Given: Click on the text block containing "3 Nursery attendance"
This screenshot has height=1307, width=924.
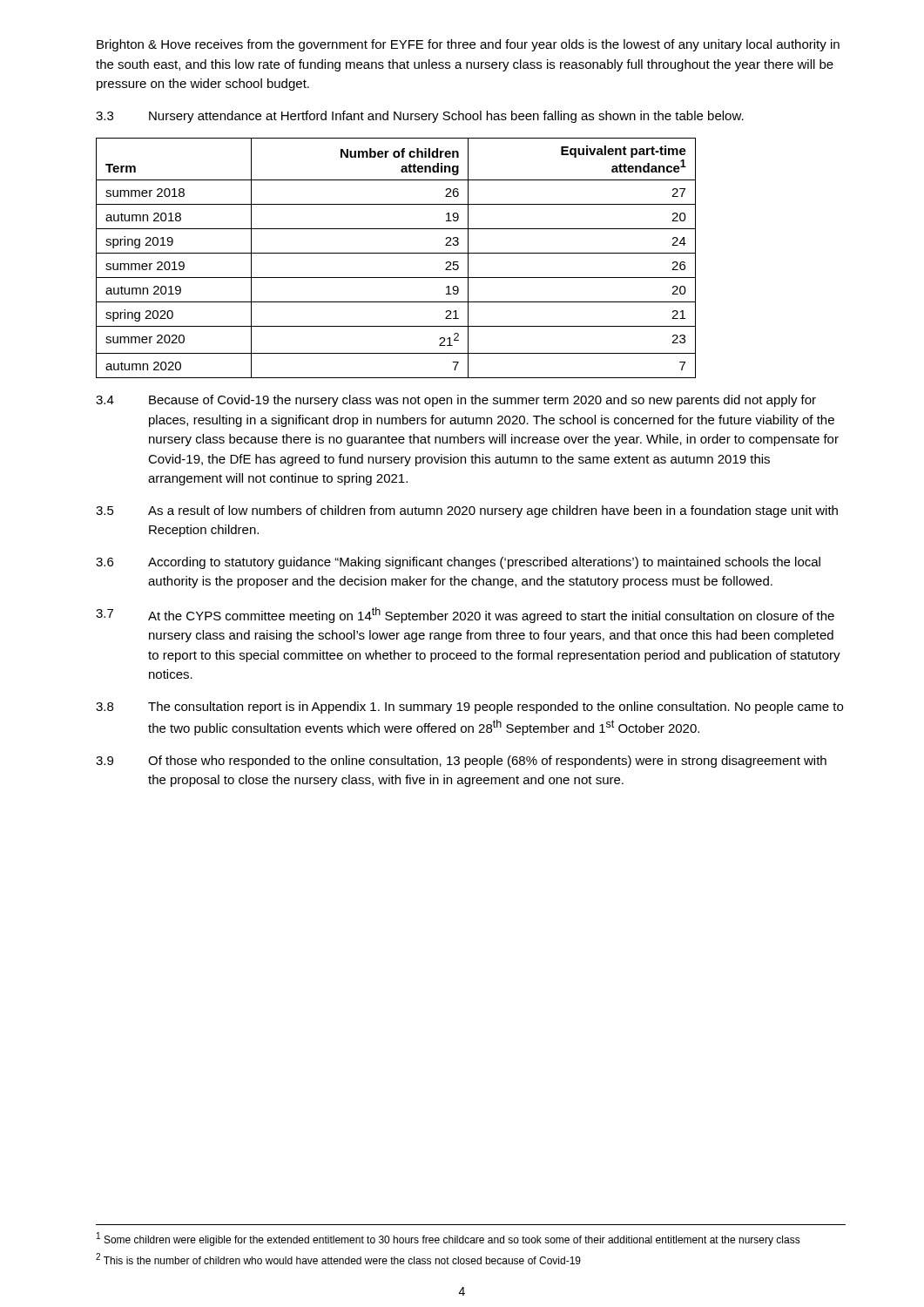Looking at the screenshot, I should click(x=471, y=116).
